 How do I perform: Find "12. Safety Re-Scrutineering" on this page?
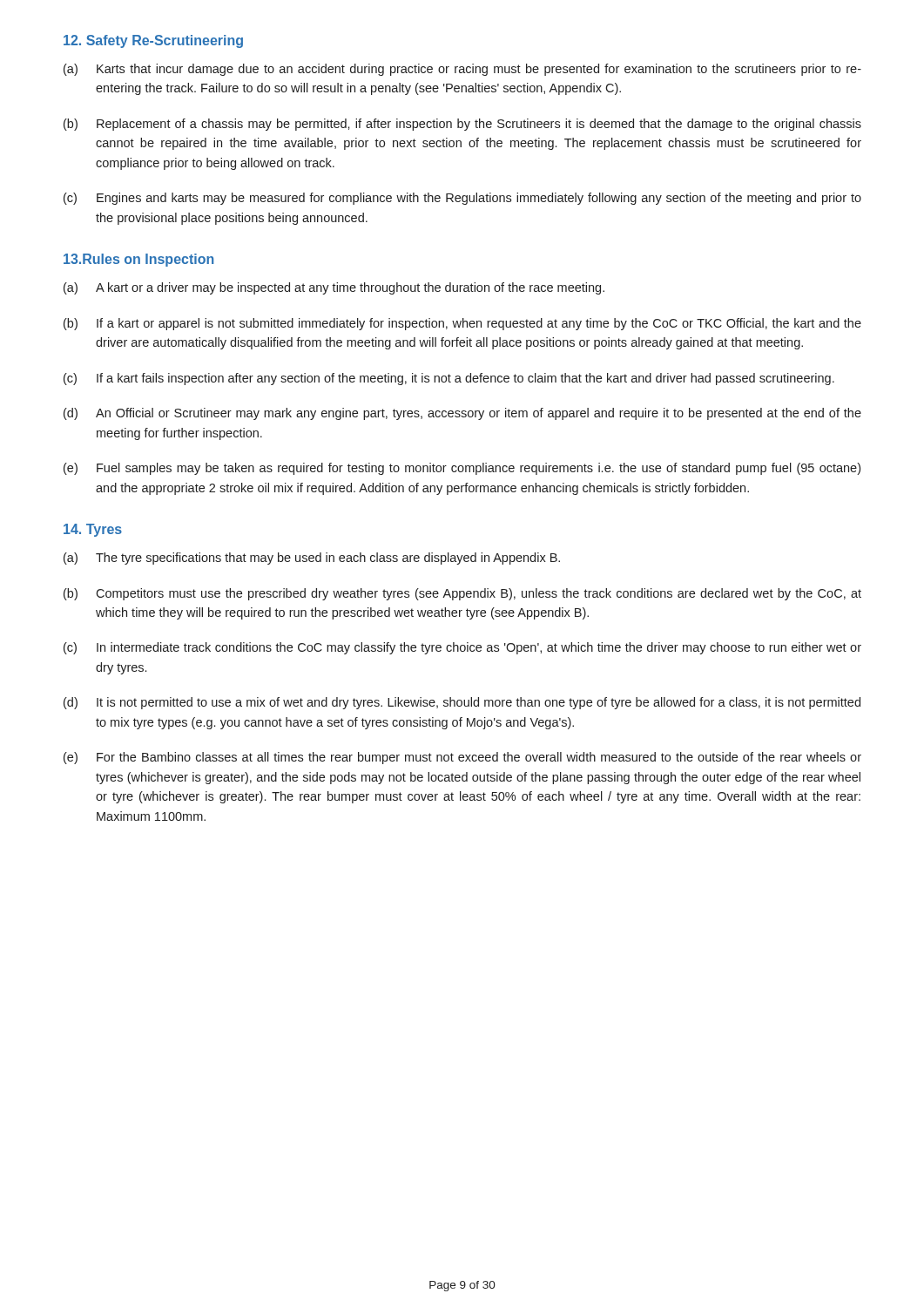pos(153,41)
